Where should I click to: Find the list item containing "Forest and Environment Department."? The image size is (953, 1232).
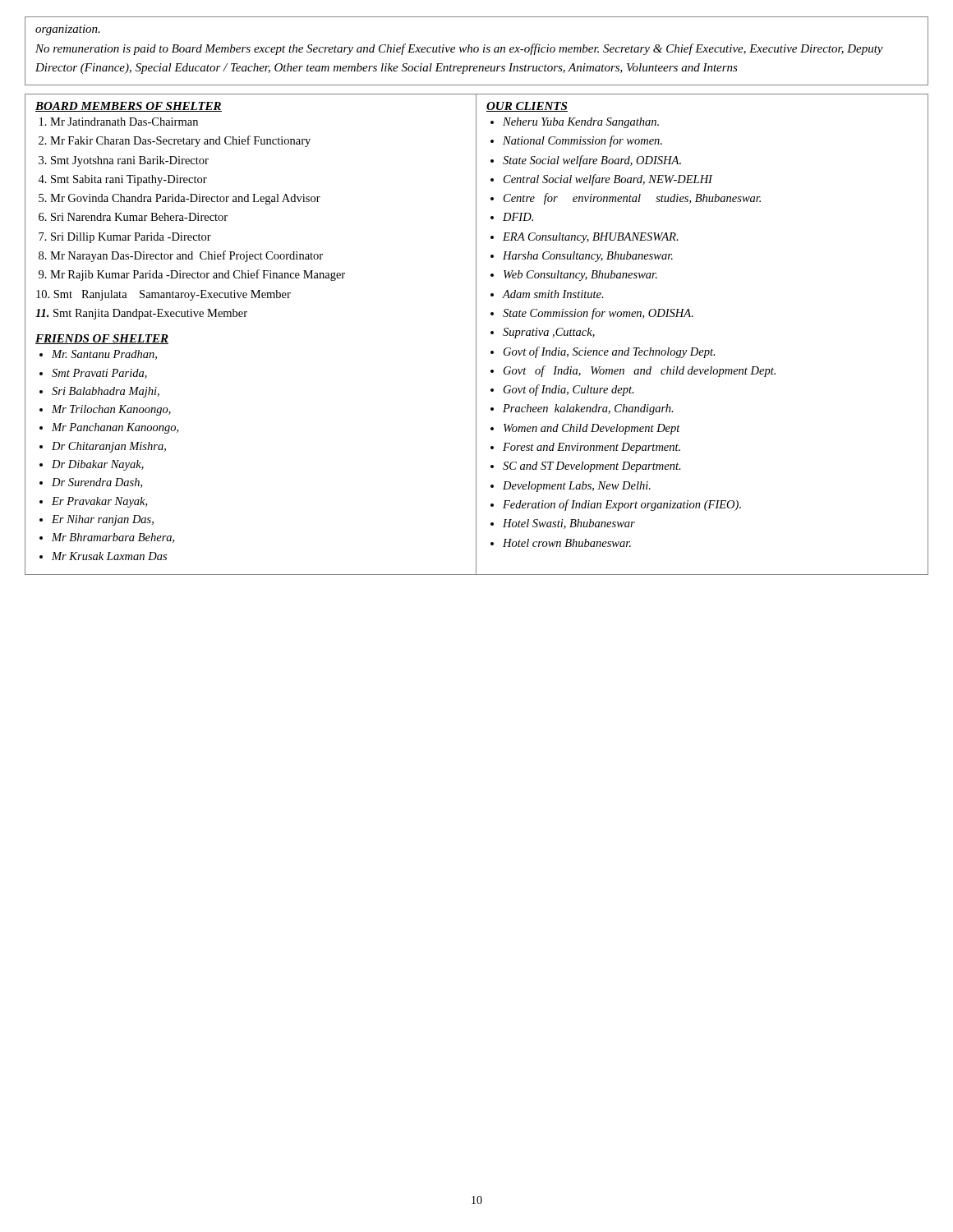[x=592, y=447]
